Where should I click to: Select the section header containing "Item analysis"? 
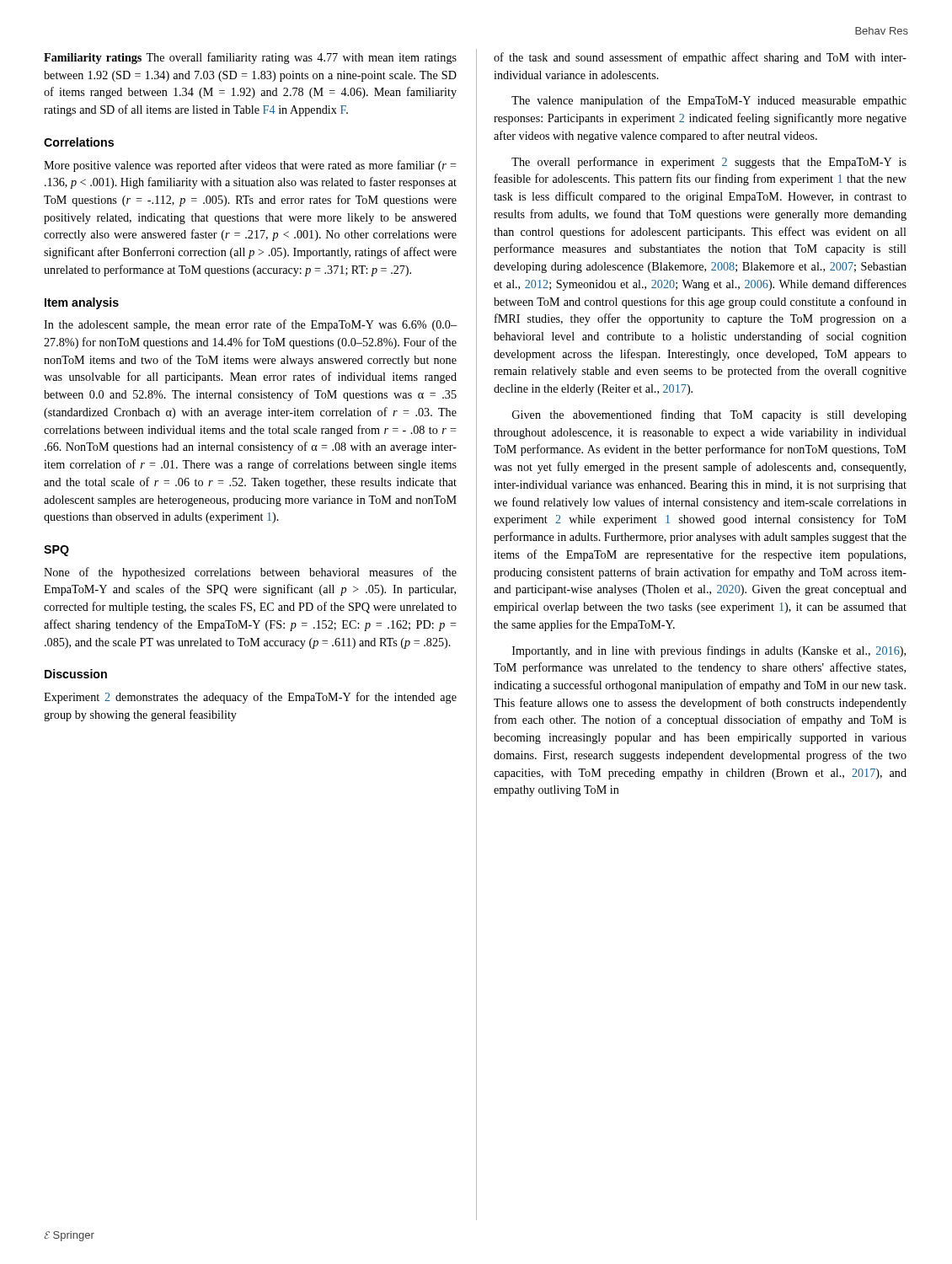(x=81, y=302)
